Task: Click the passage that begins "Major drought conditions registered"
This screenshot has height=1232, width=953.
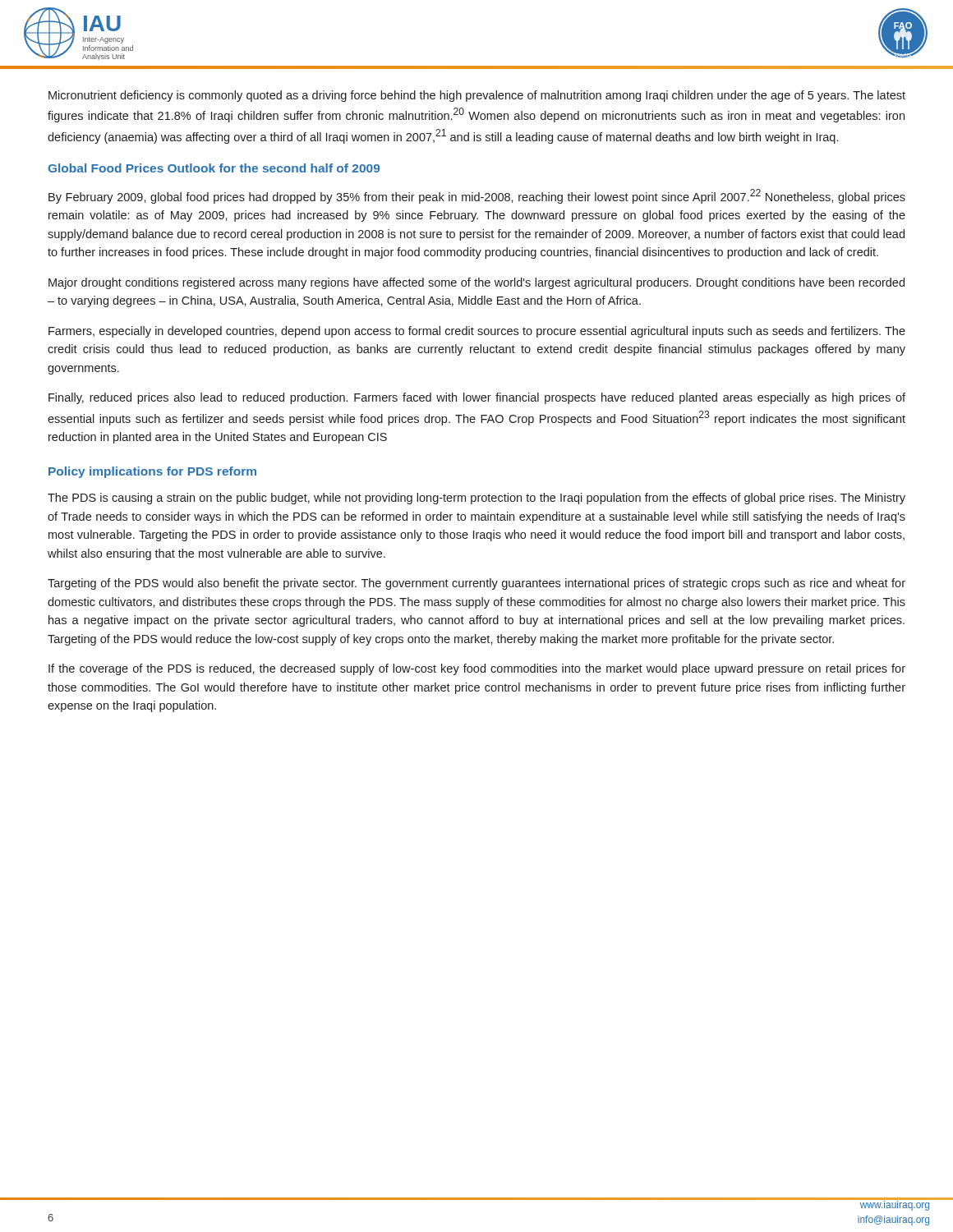Action: [476, 292]
